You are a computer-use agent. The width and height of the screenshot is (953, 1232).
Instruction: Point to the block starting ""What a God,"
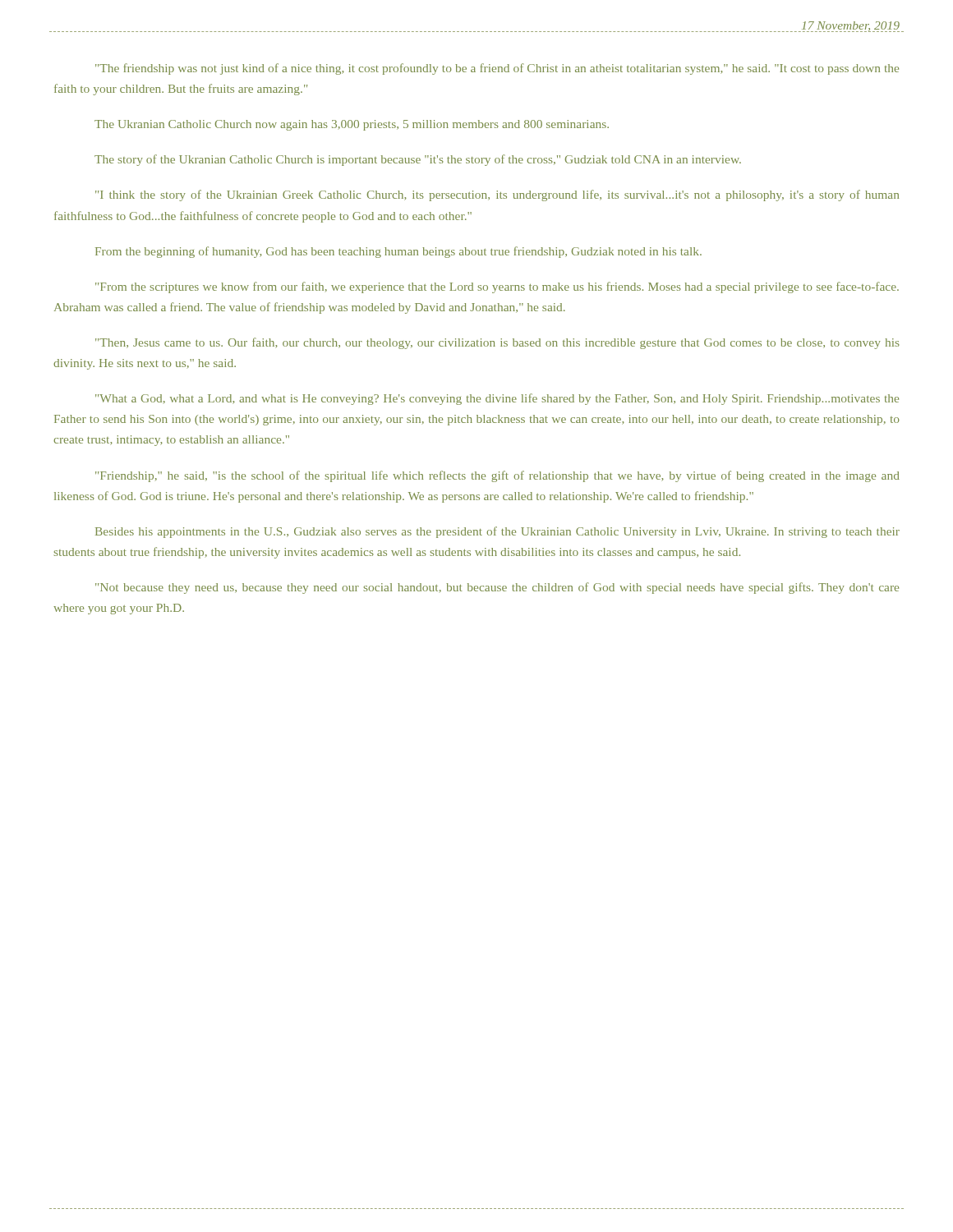click(x=476, y=419)
